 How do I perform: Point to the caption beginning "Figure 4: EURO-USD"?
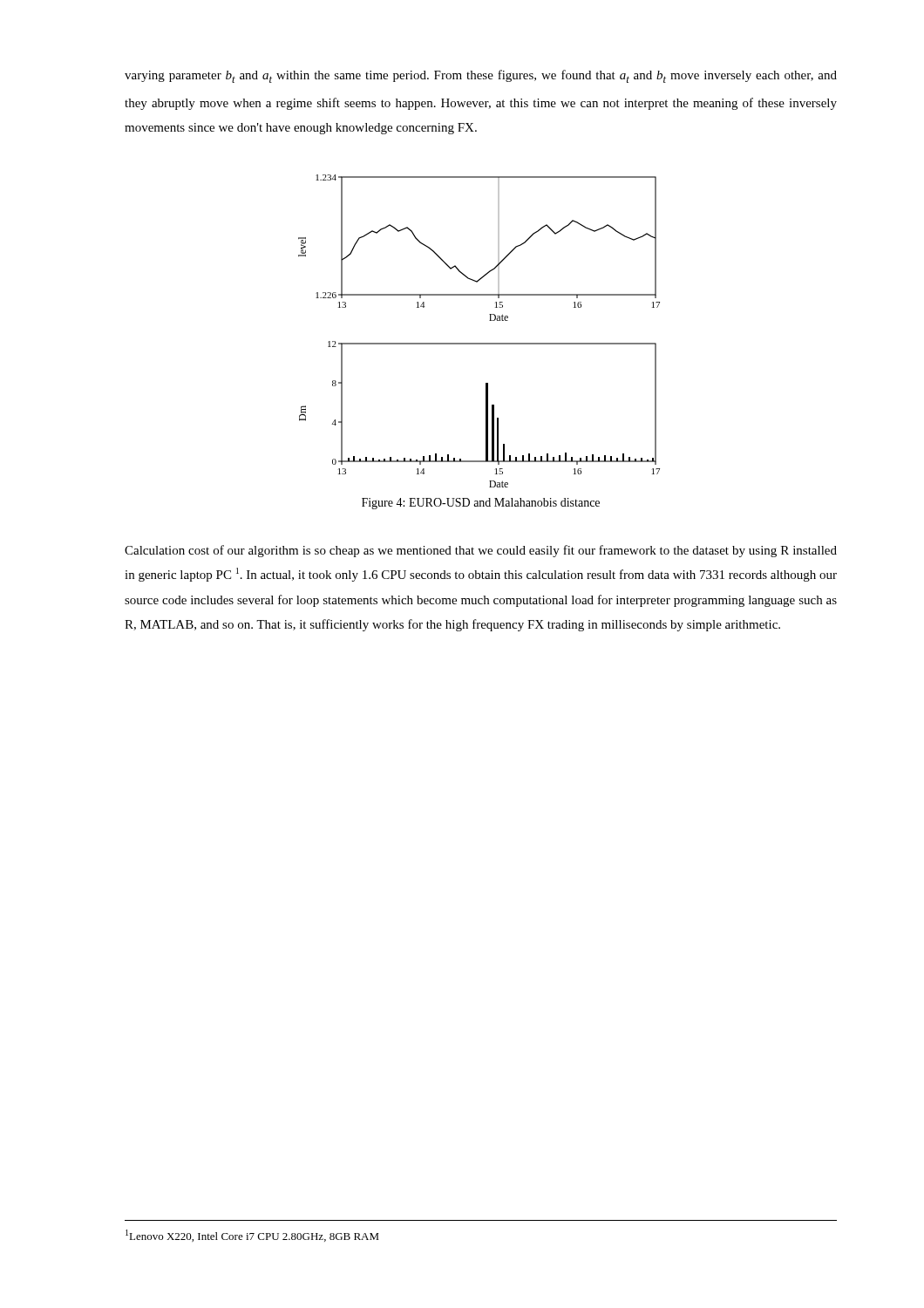tap(481, 503)
